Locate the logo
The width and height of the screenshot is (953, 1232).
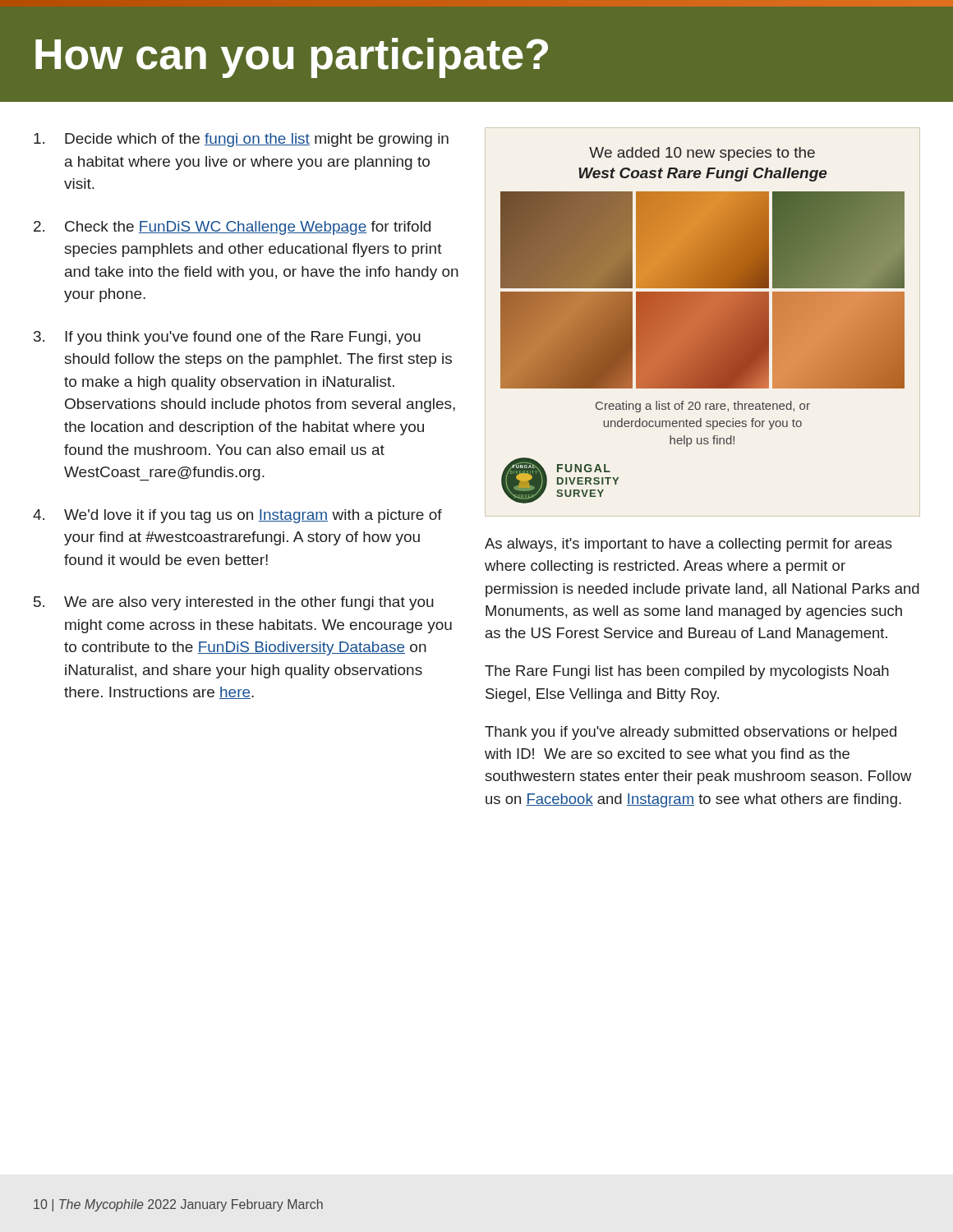702,481
